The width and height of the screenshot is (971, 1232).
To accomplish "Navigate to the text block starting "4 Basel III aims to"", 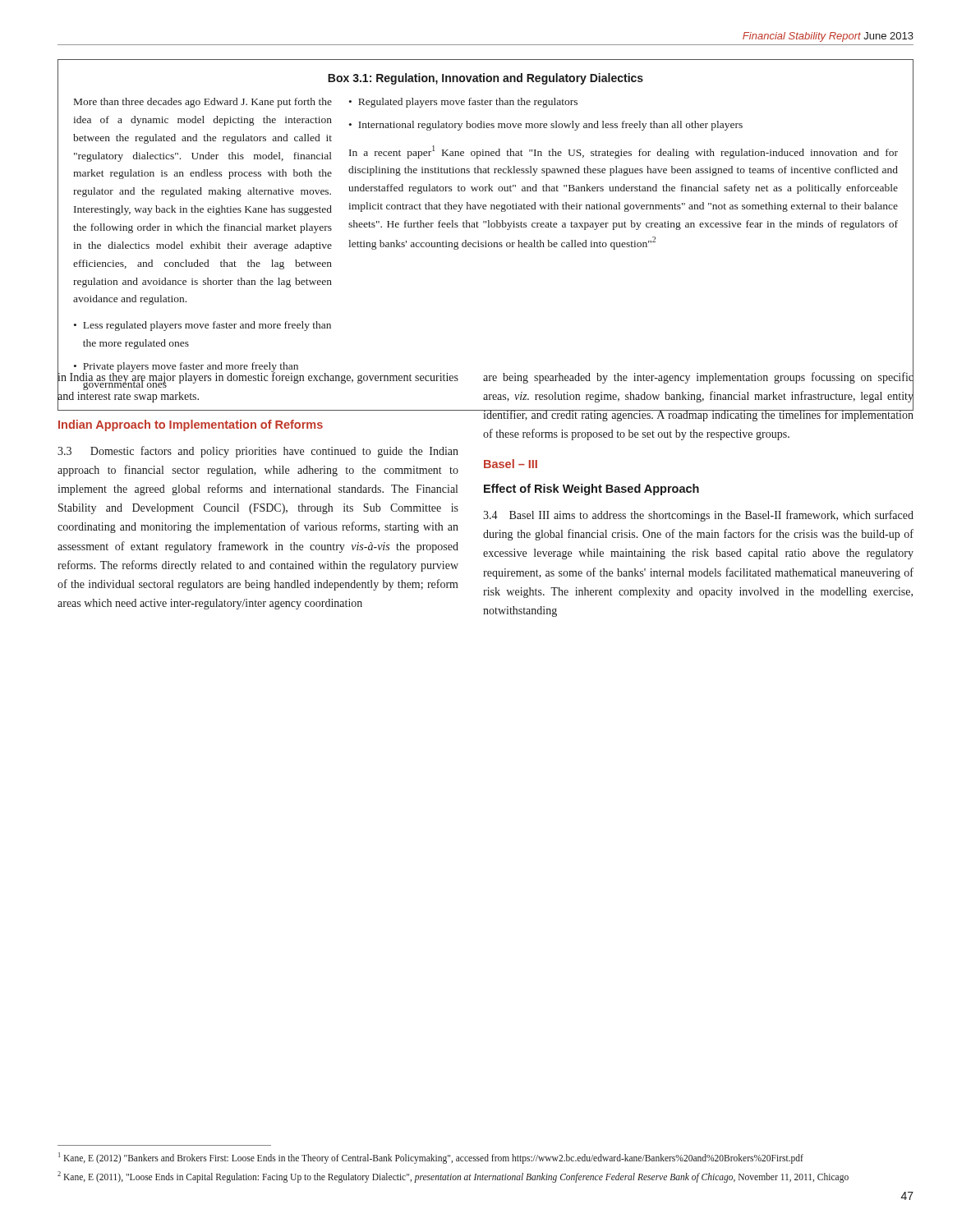I will pos(698,563).
